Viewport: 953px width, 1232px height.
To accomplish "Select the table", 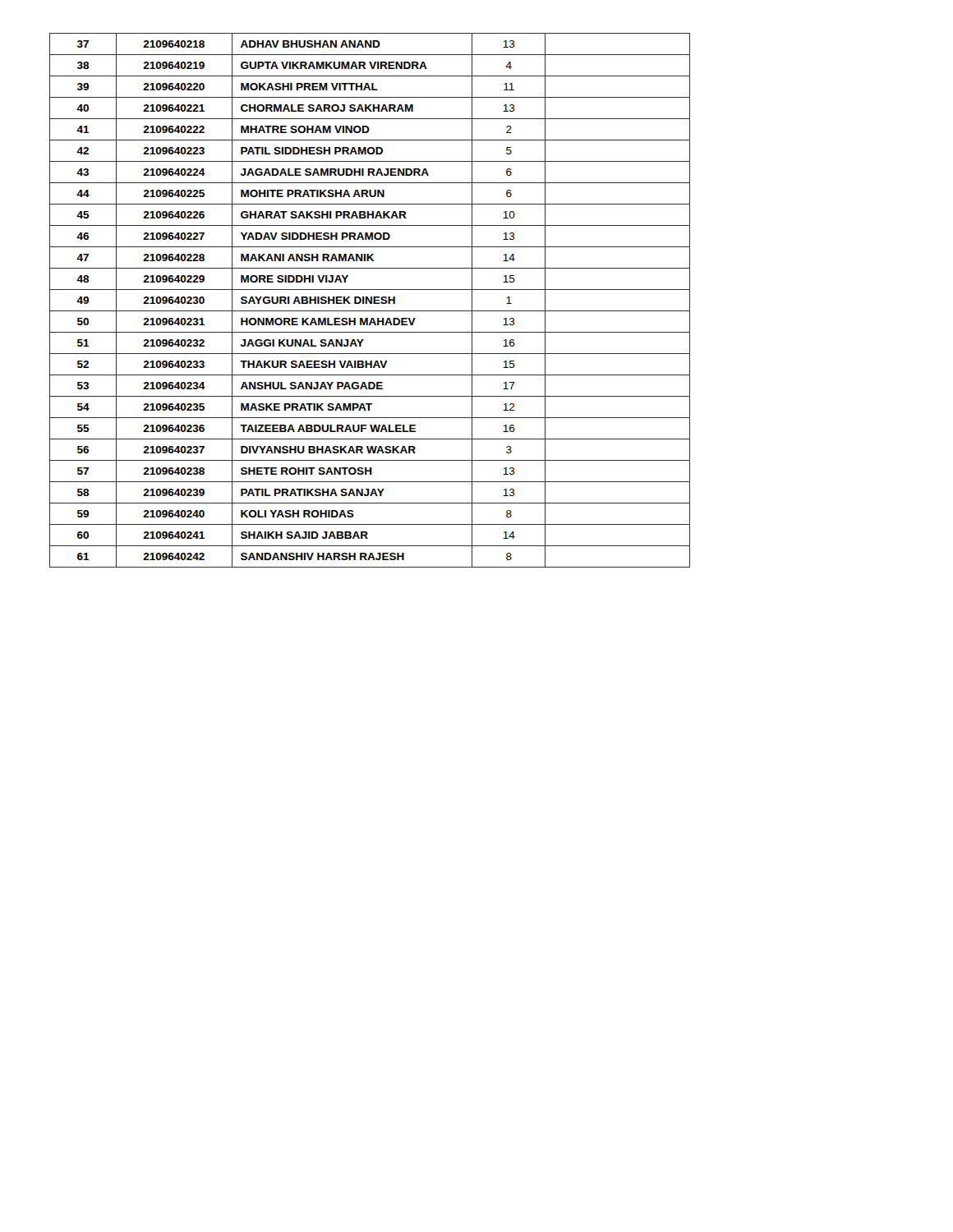I will tap(476, 300).
